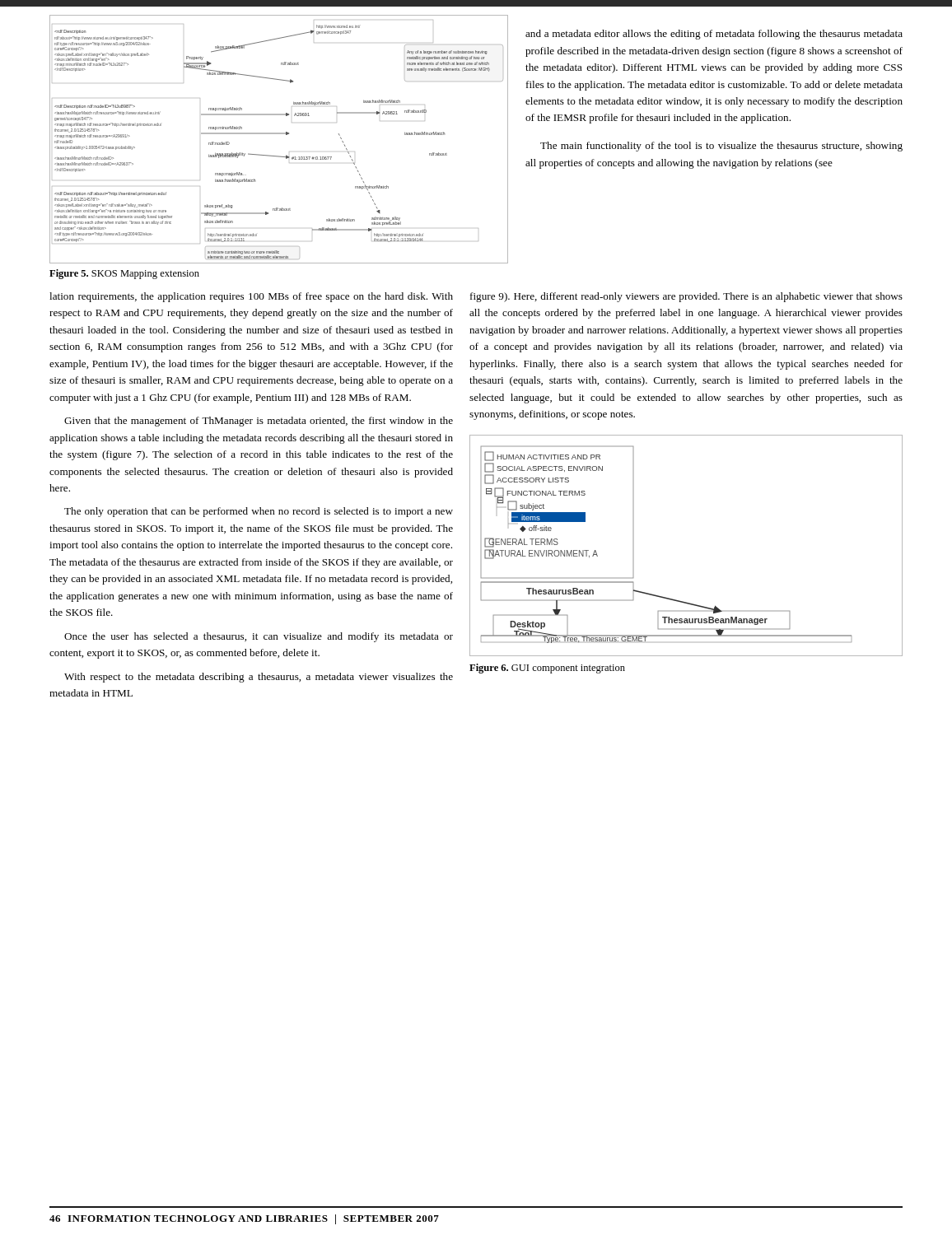Find the caption with the text "Figure 6. GUI component integration"
952x1235 pixels.
click(x=547, y=668)
